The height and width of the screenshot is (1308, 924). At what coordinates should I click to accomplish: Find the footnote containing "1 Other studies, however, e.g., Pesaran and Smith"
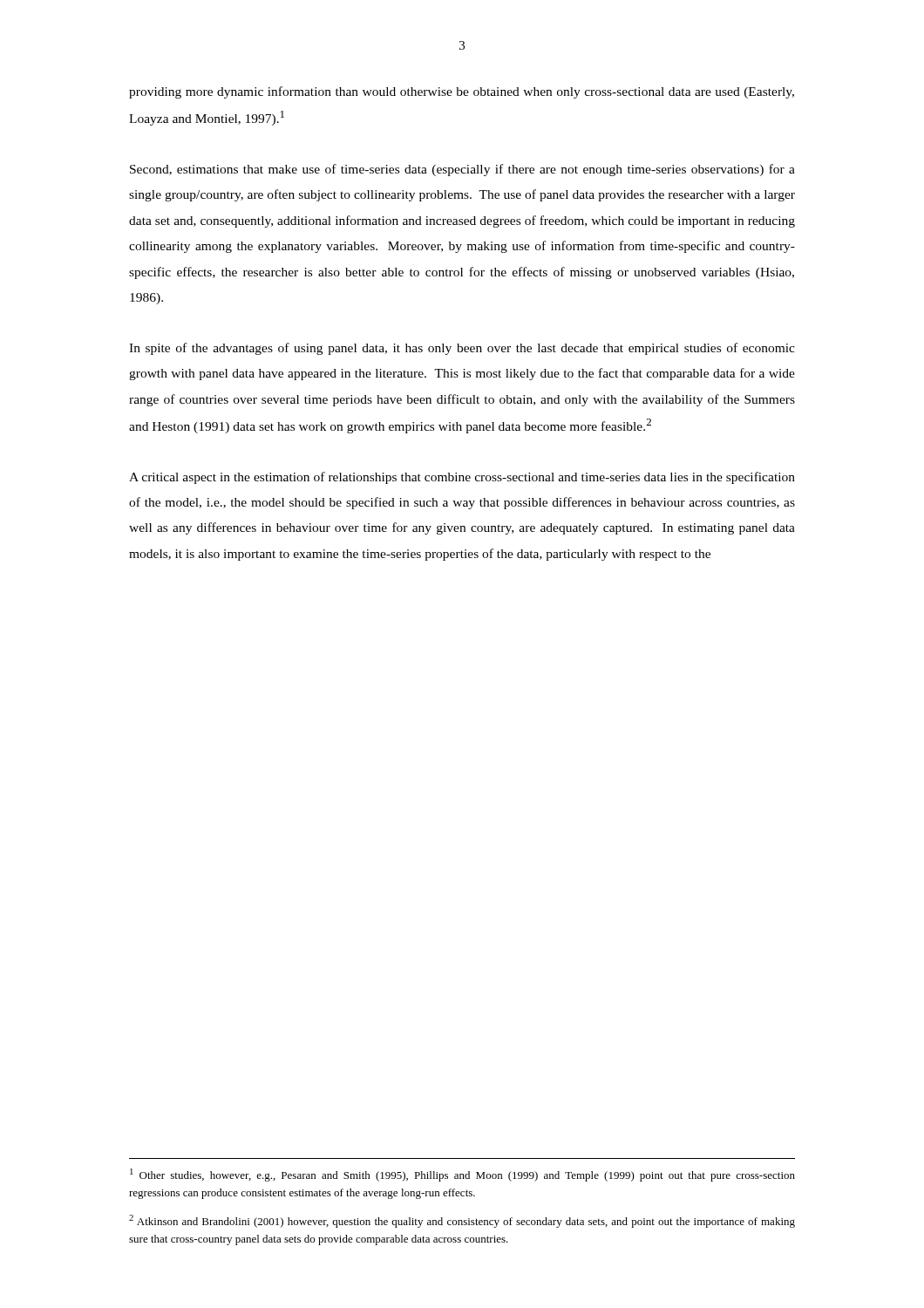462,1183
